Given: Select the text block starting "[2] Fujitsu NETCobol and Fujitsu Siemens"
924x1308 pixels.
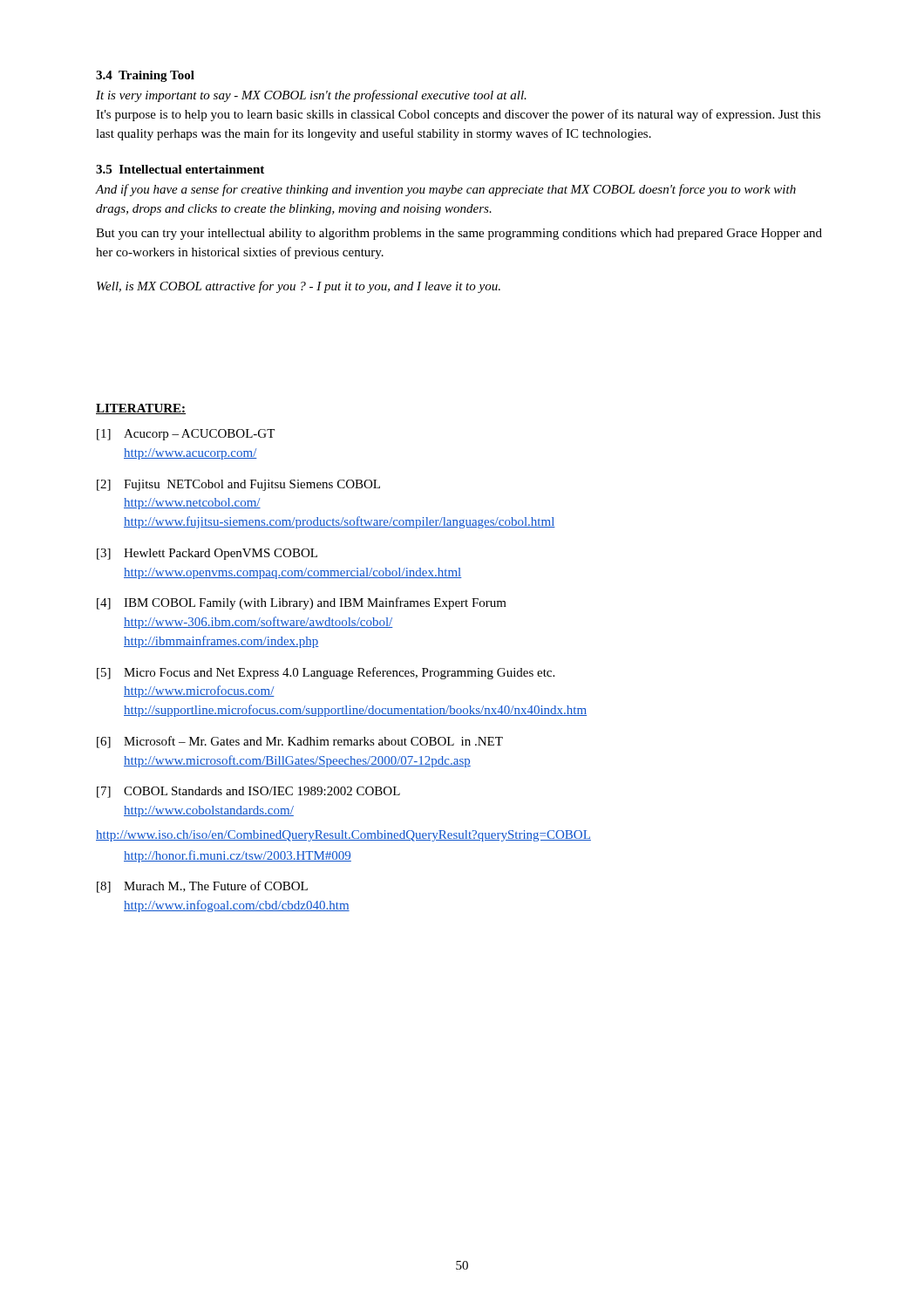Looking at the screenshot, I should [238, 485].
